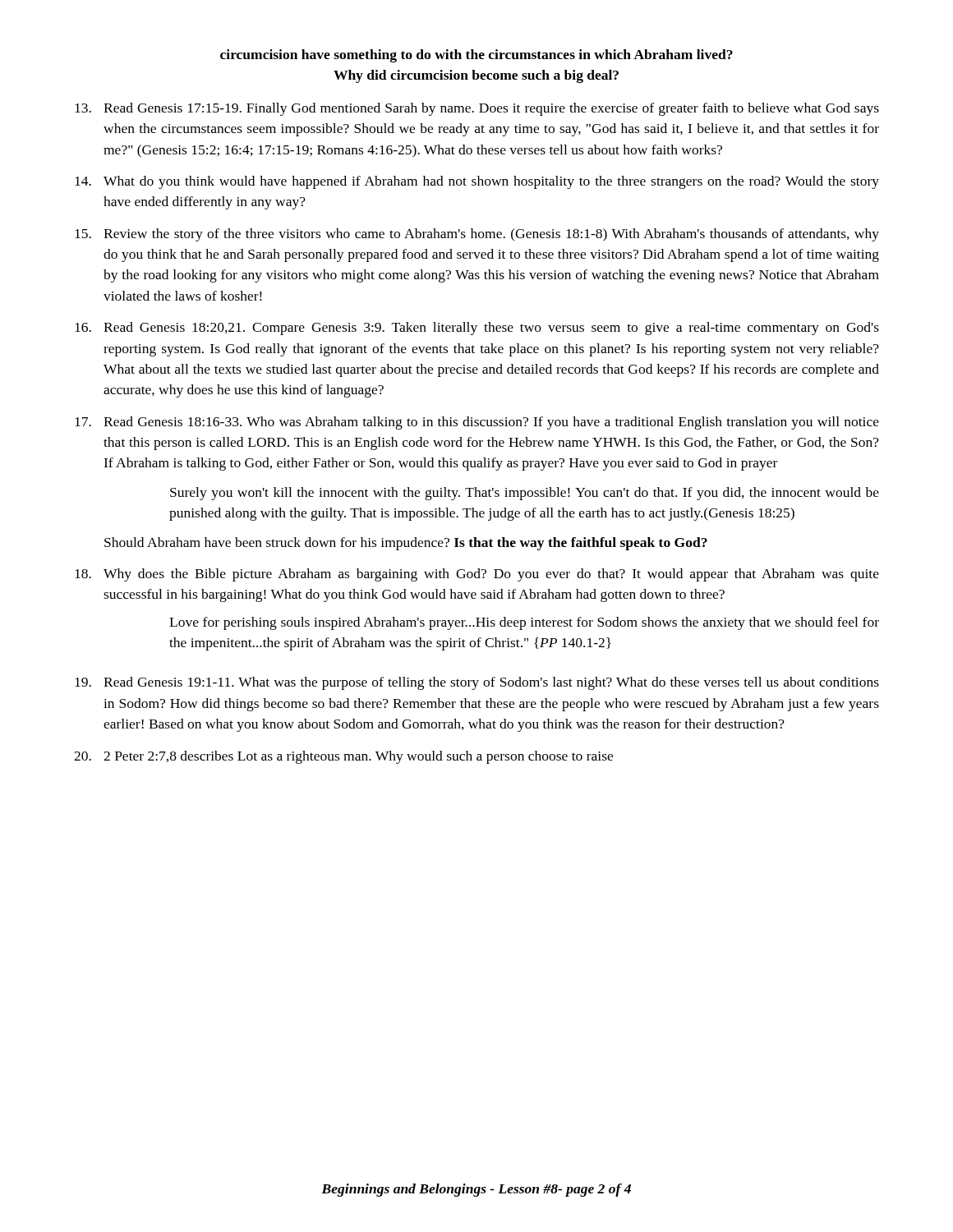Click on the text starting "14. What do you think would"
This screenshot has width=953, height=1232.
pos(476,192)
